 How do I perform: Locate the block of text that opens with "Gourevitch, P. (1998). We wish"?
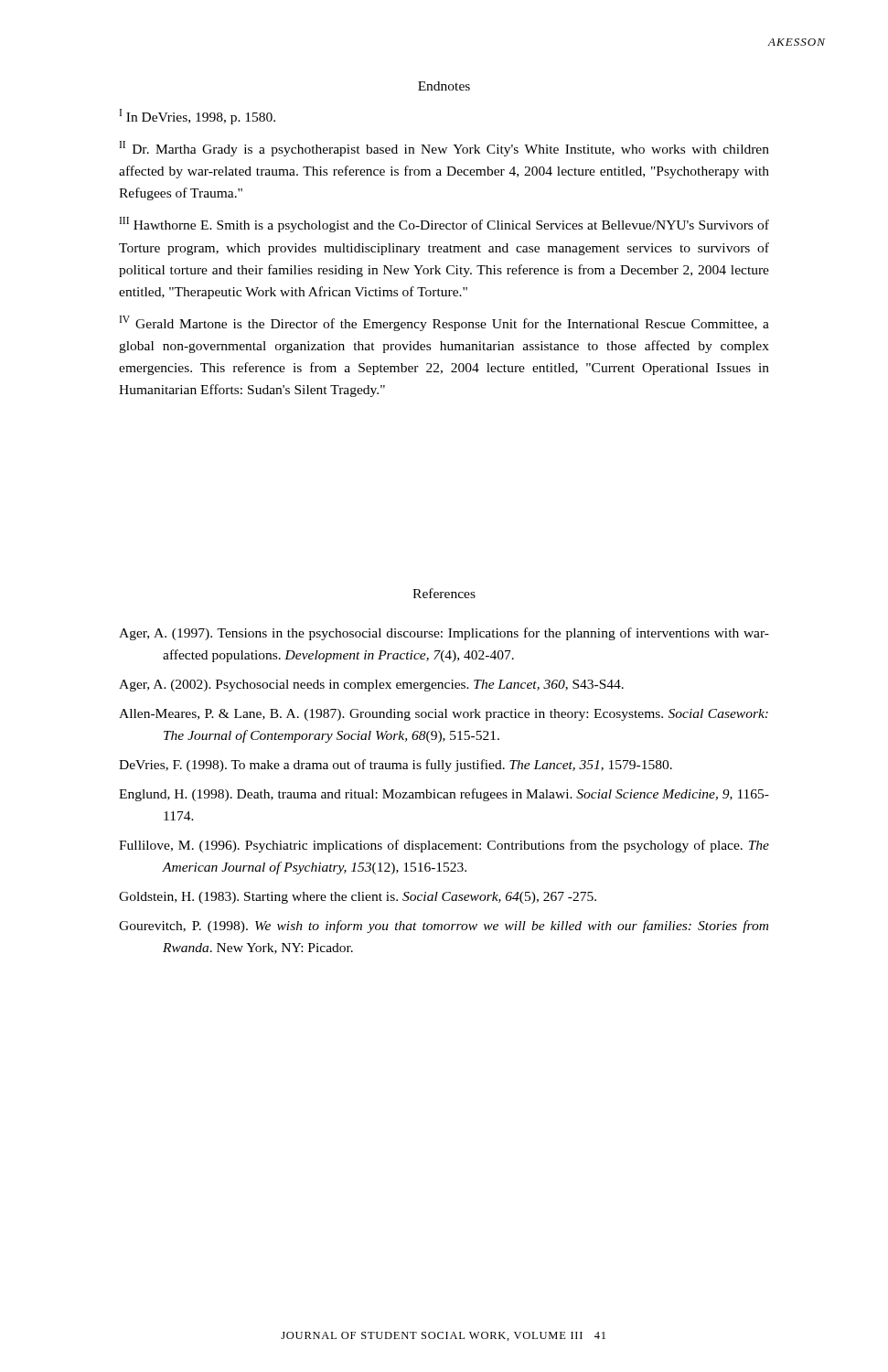(x=444, y=936)
